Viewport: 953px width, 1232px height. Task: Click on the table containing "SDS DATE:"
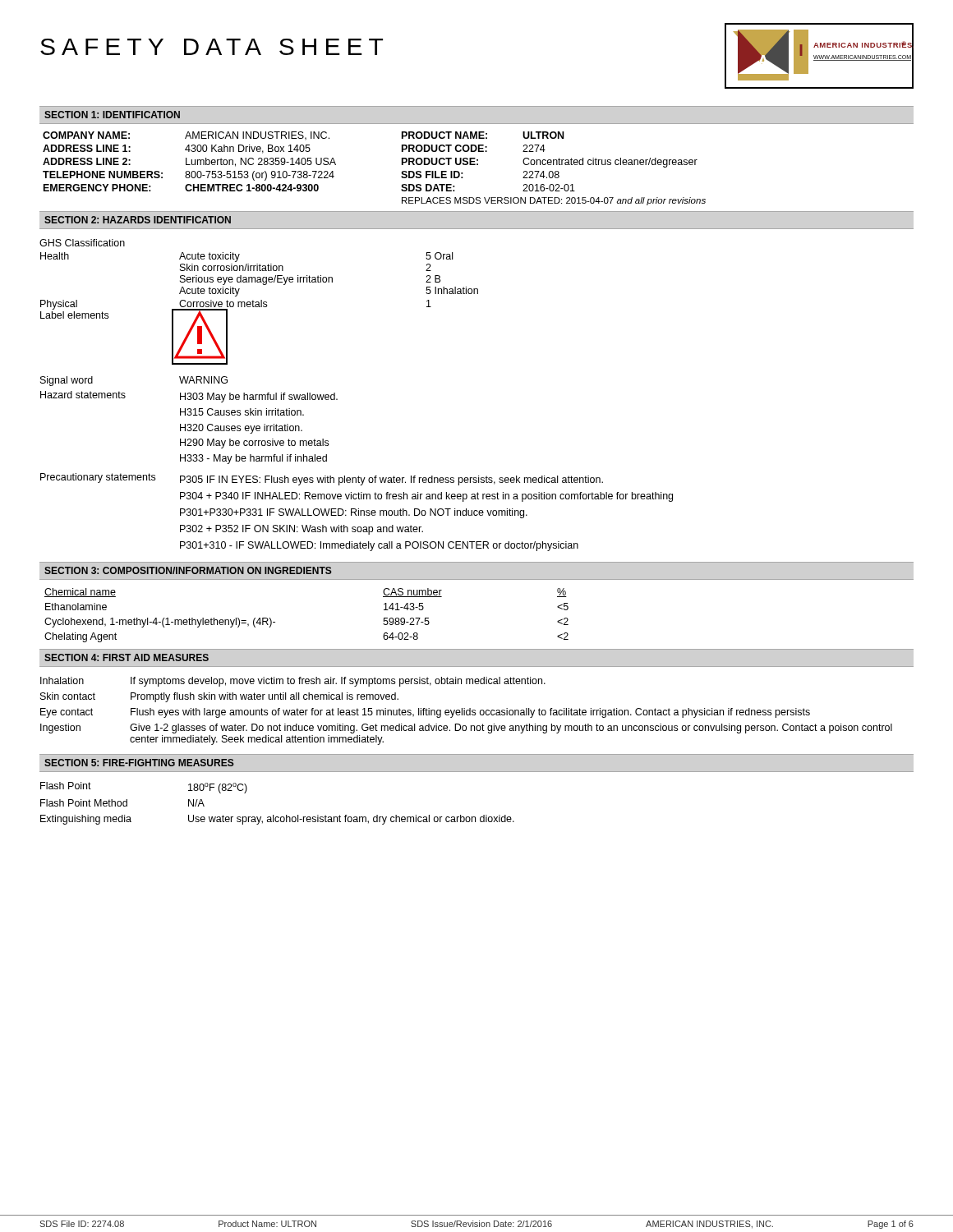tap(476, 168)
